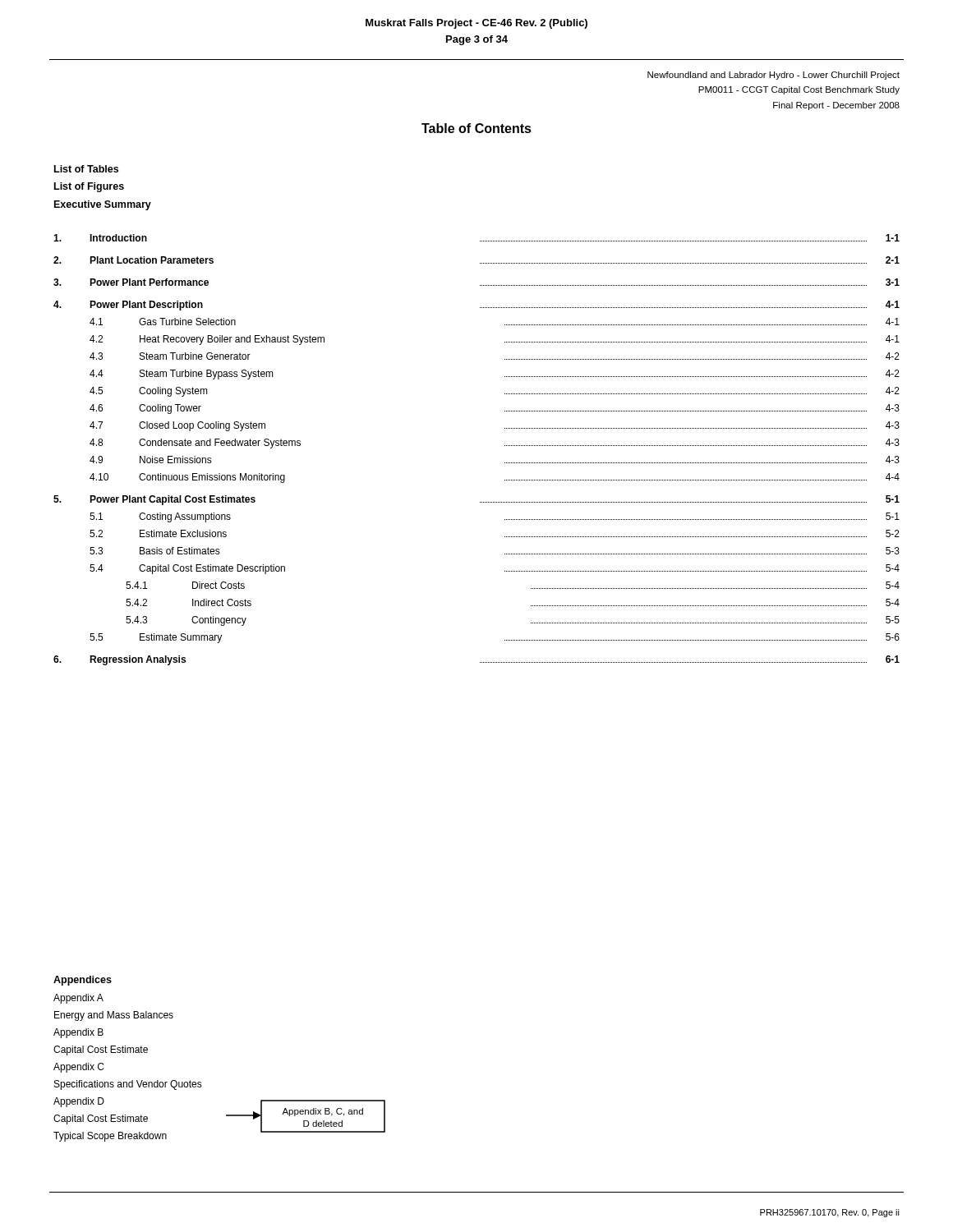Locate the text block starting "5.4.3 Contingency 5-5"

(137, 621)
